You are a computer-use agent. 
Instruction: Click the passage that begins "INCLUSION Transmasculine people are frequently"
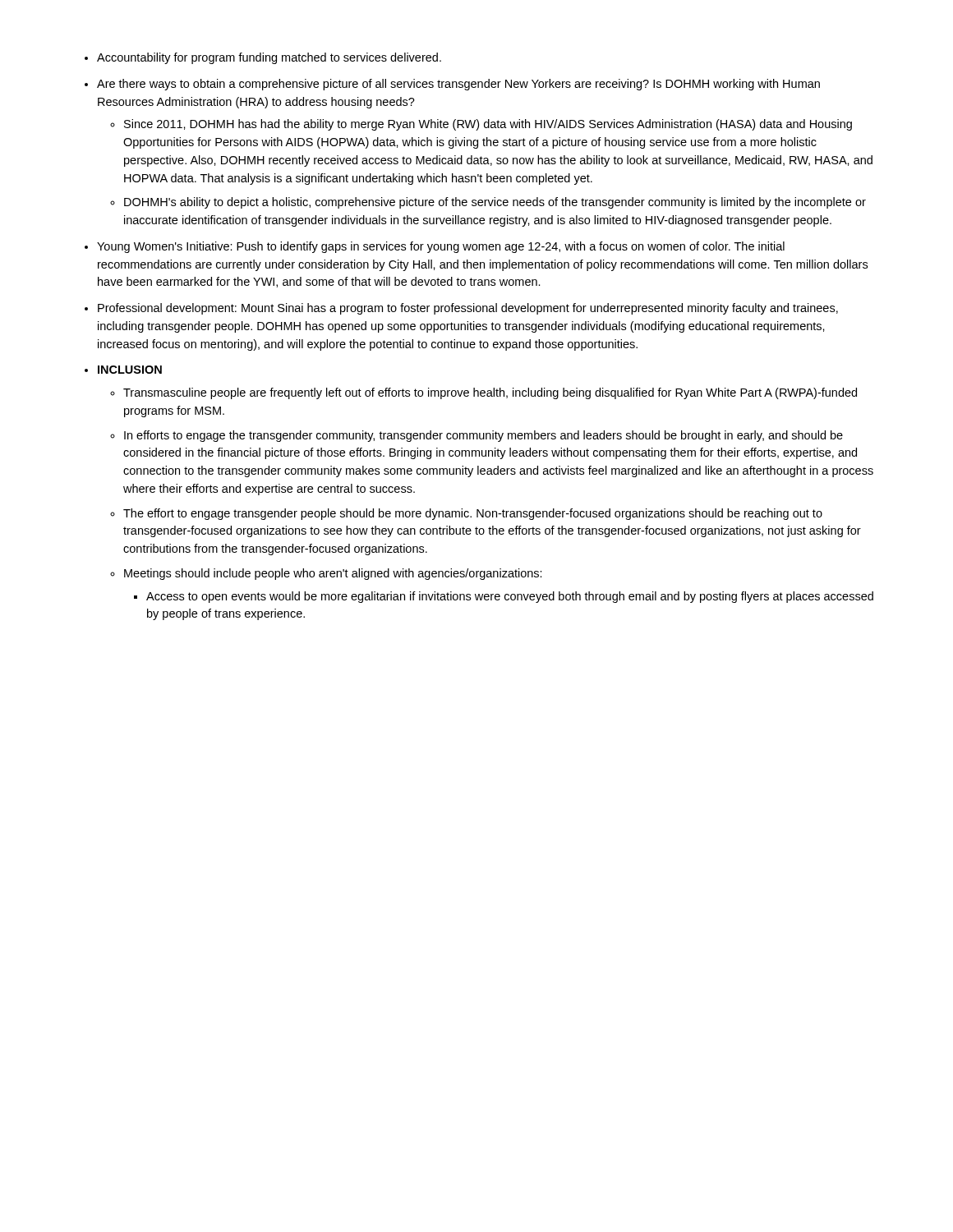point(130,370)
